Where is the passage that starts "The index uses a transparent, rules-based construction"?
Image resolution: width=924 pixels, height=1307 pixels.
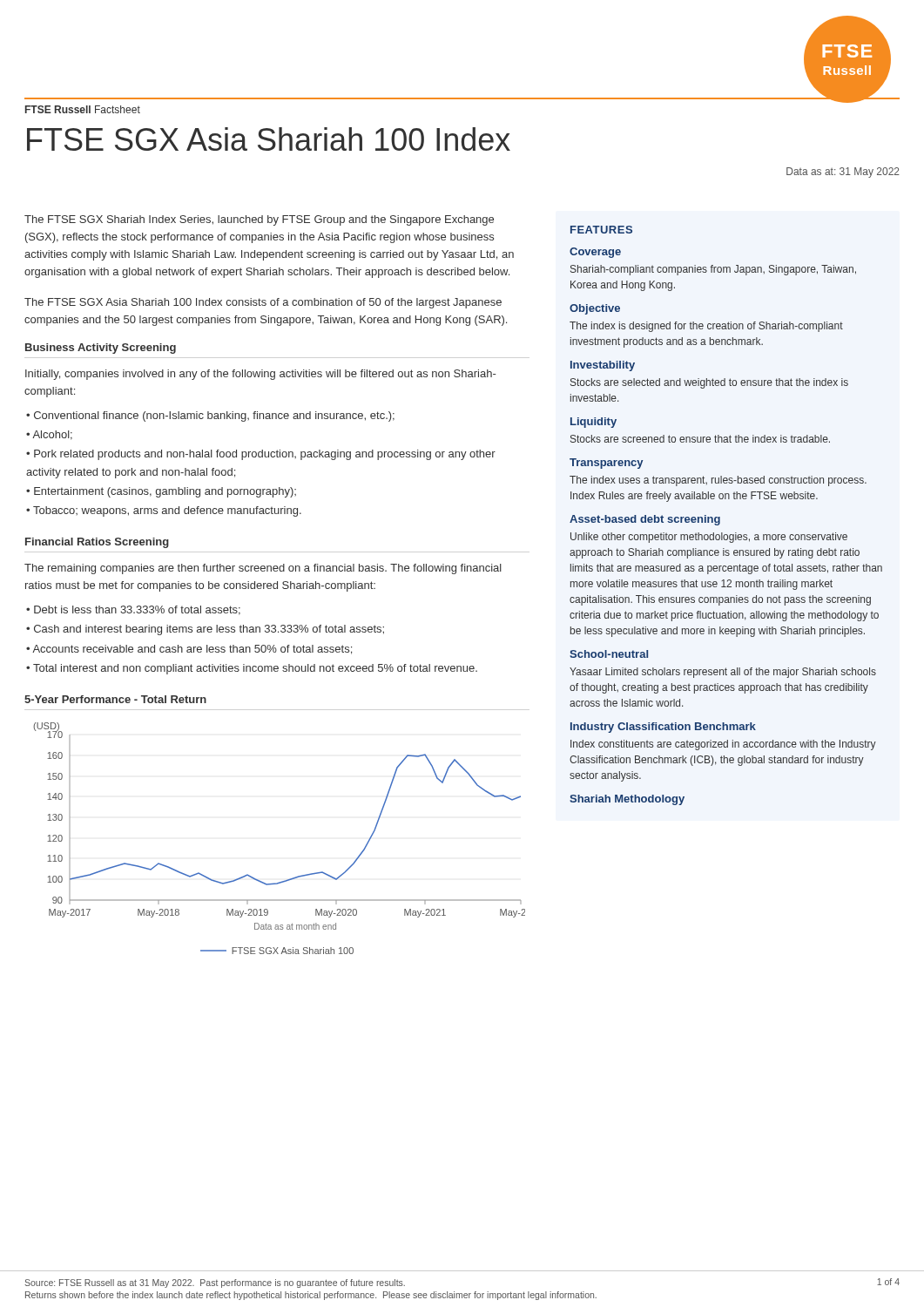pyautogui.click(x=718, y=488)
